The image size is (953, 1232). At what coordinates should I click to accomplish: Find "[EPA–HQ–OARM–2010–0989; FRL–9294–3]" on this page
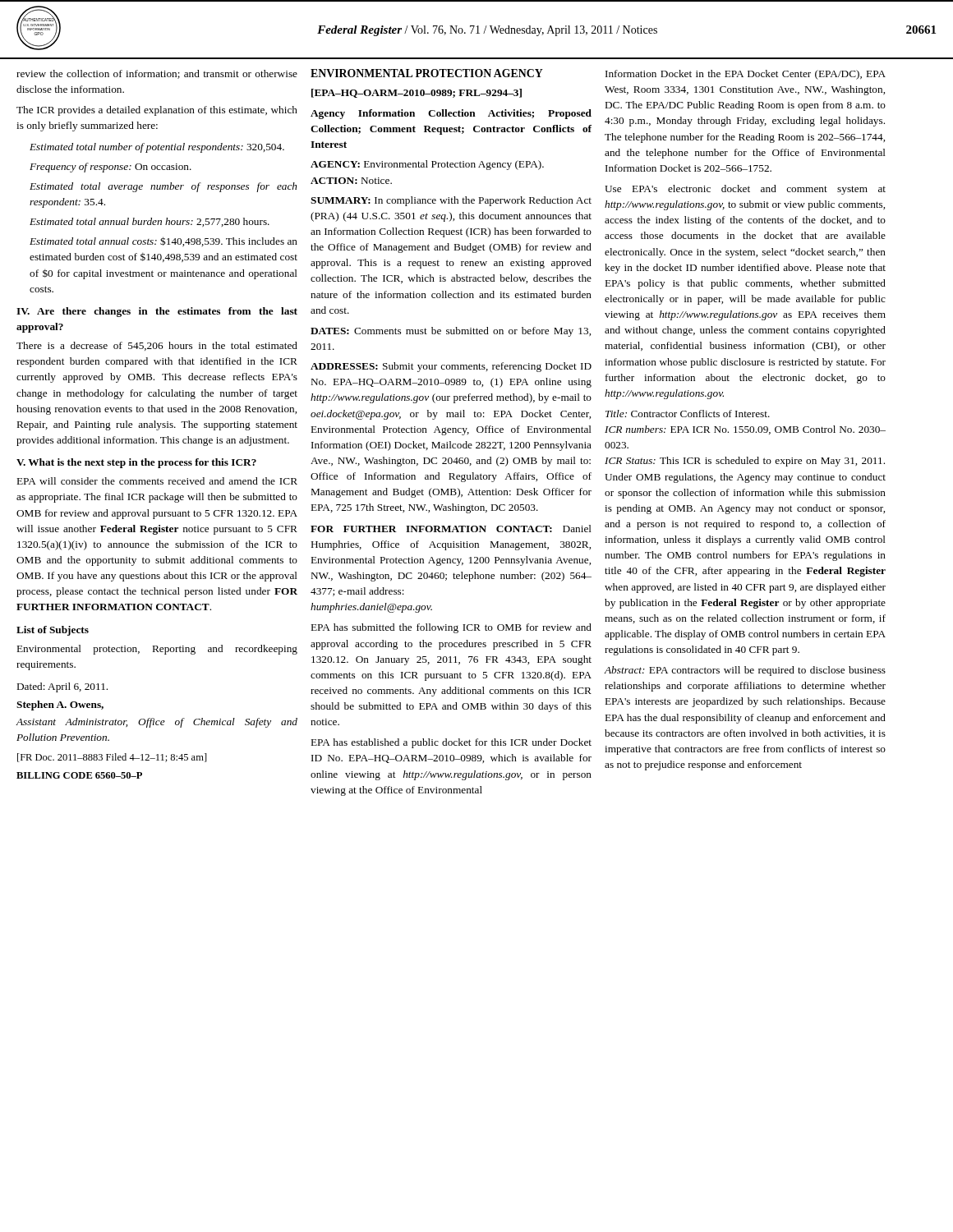417,92
